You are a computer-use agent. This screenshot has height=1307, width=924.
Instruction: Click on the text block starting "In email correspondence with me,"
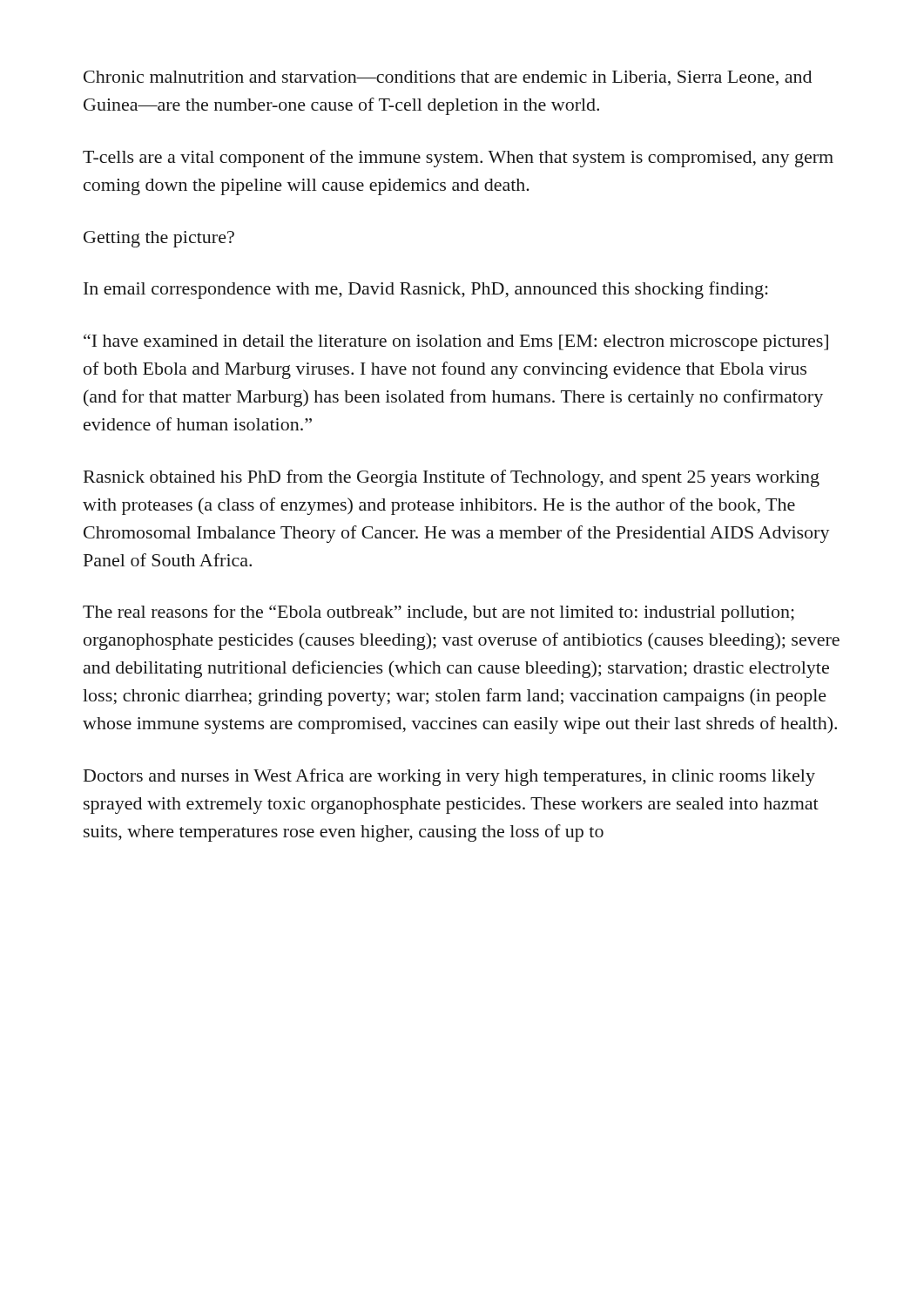pyautogui.click(x=426, y=288)
